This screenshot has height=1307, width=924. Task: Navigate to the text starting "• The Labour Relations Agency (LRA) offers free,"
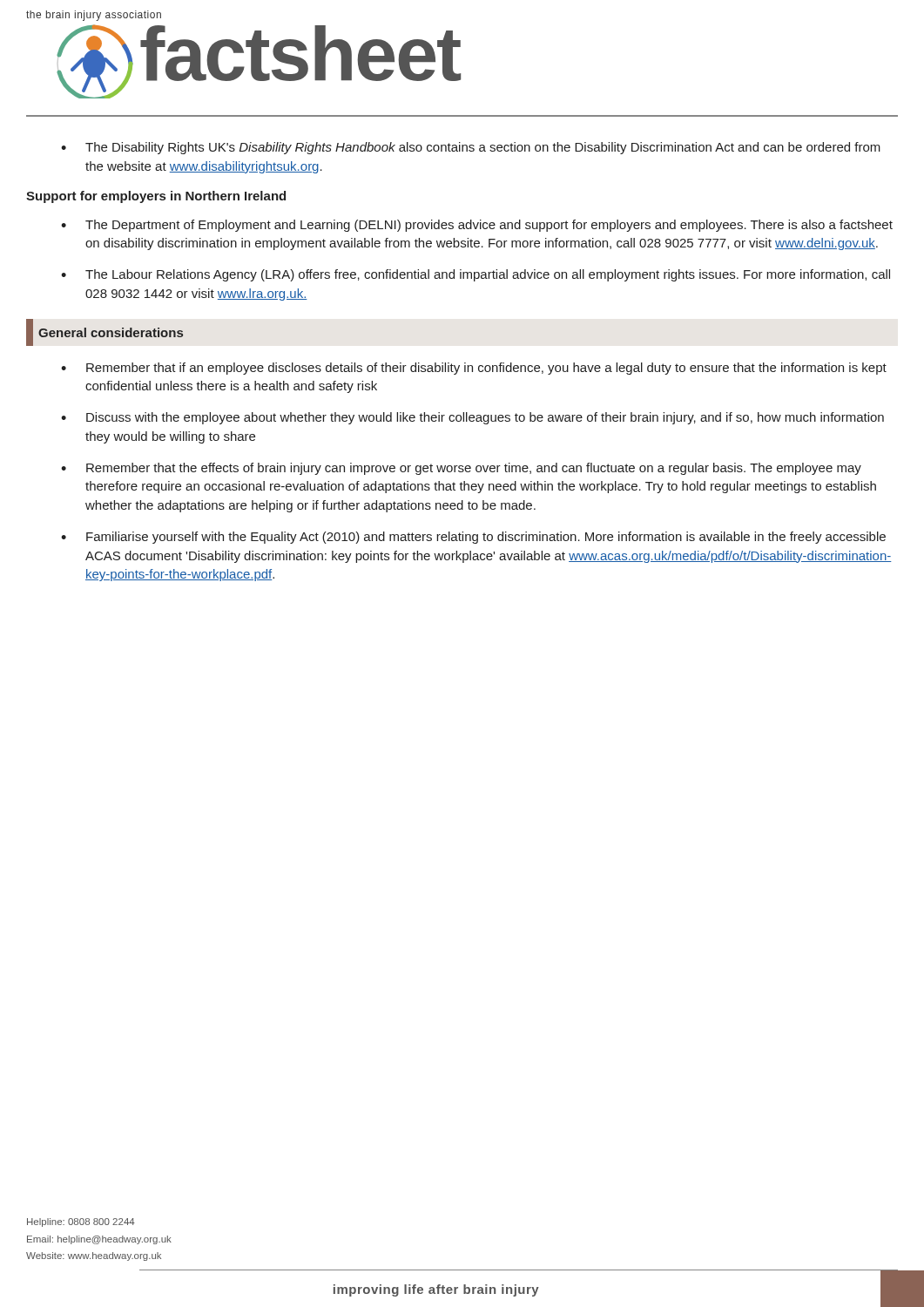[479, 284]
